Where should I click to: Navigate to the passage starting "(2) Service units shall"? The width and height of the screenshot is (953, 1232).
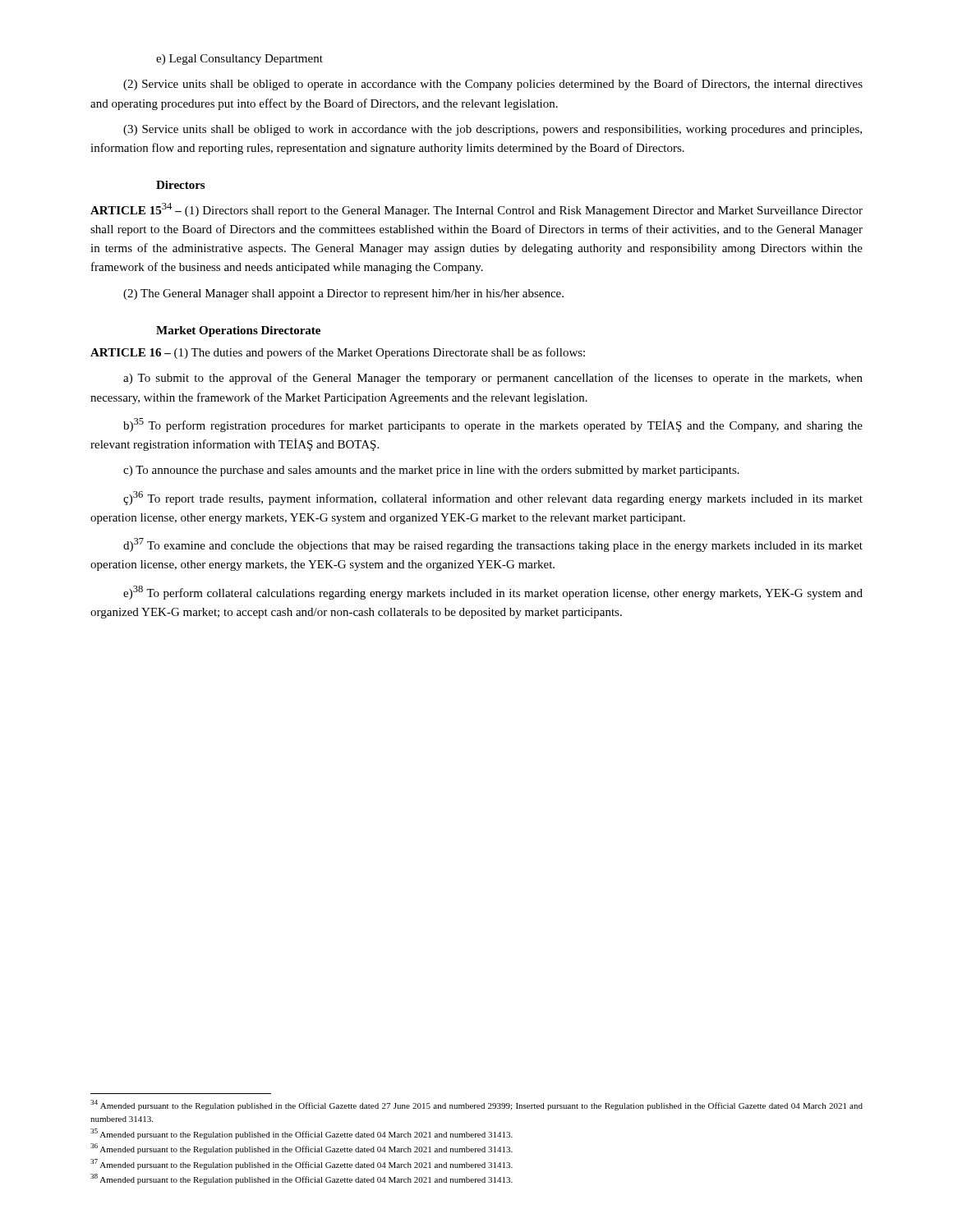pos(476,94)
